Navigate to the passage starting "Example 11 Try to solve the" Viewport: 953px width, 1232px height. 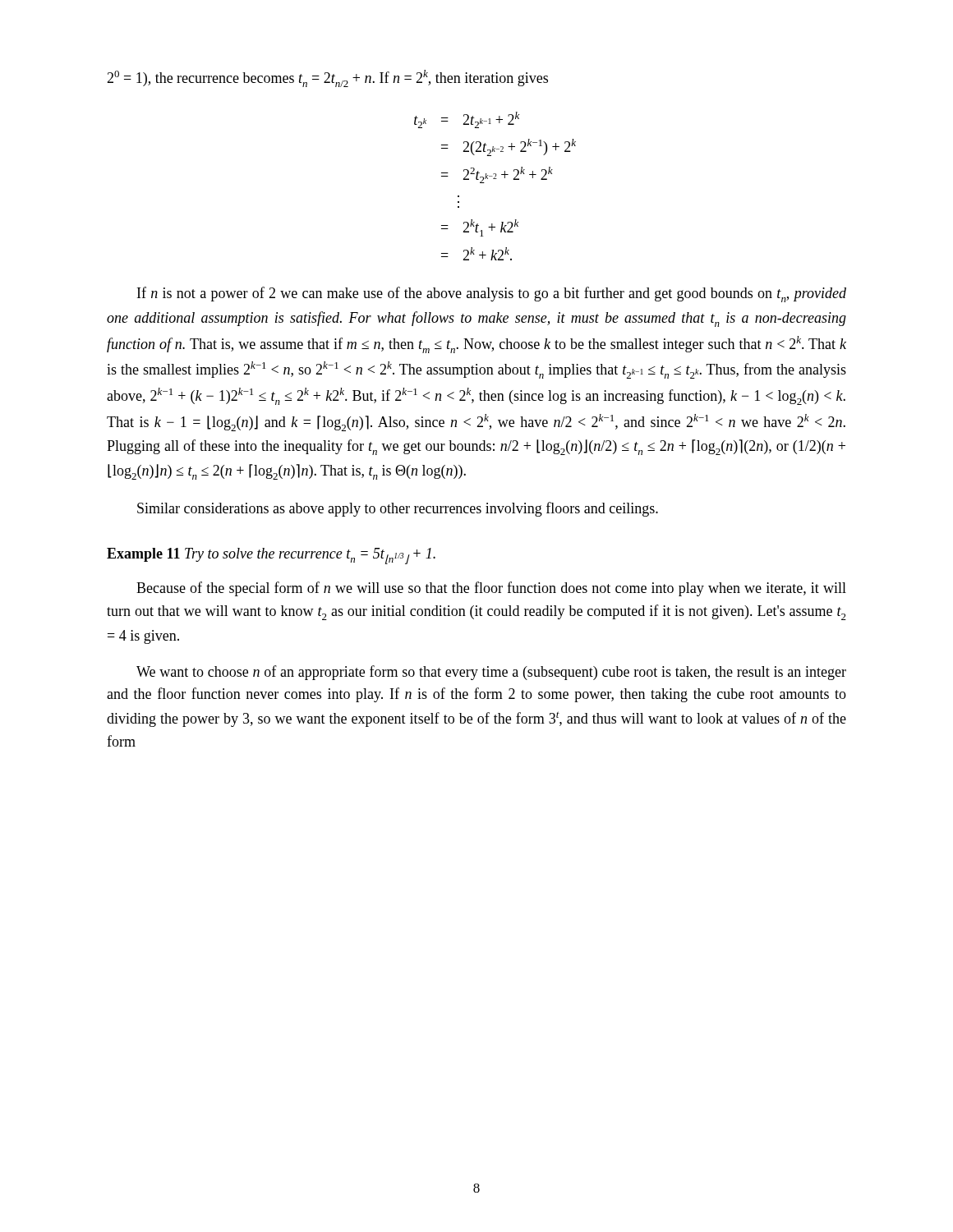[x=272, y=555]
